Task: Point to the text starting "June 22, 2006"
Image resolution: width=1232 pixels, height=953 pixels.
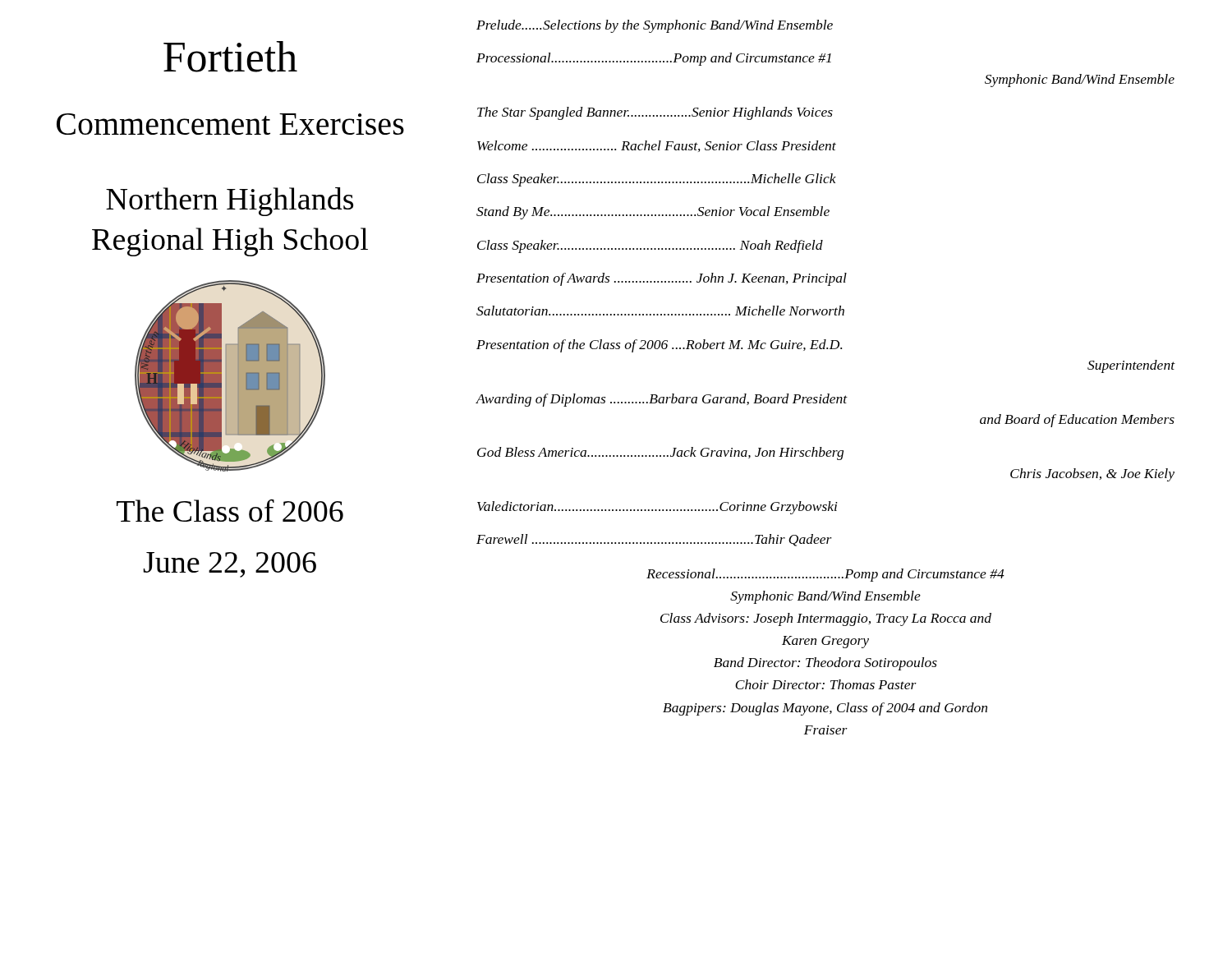Action: click(230, 562)
